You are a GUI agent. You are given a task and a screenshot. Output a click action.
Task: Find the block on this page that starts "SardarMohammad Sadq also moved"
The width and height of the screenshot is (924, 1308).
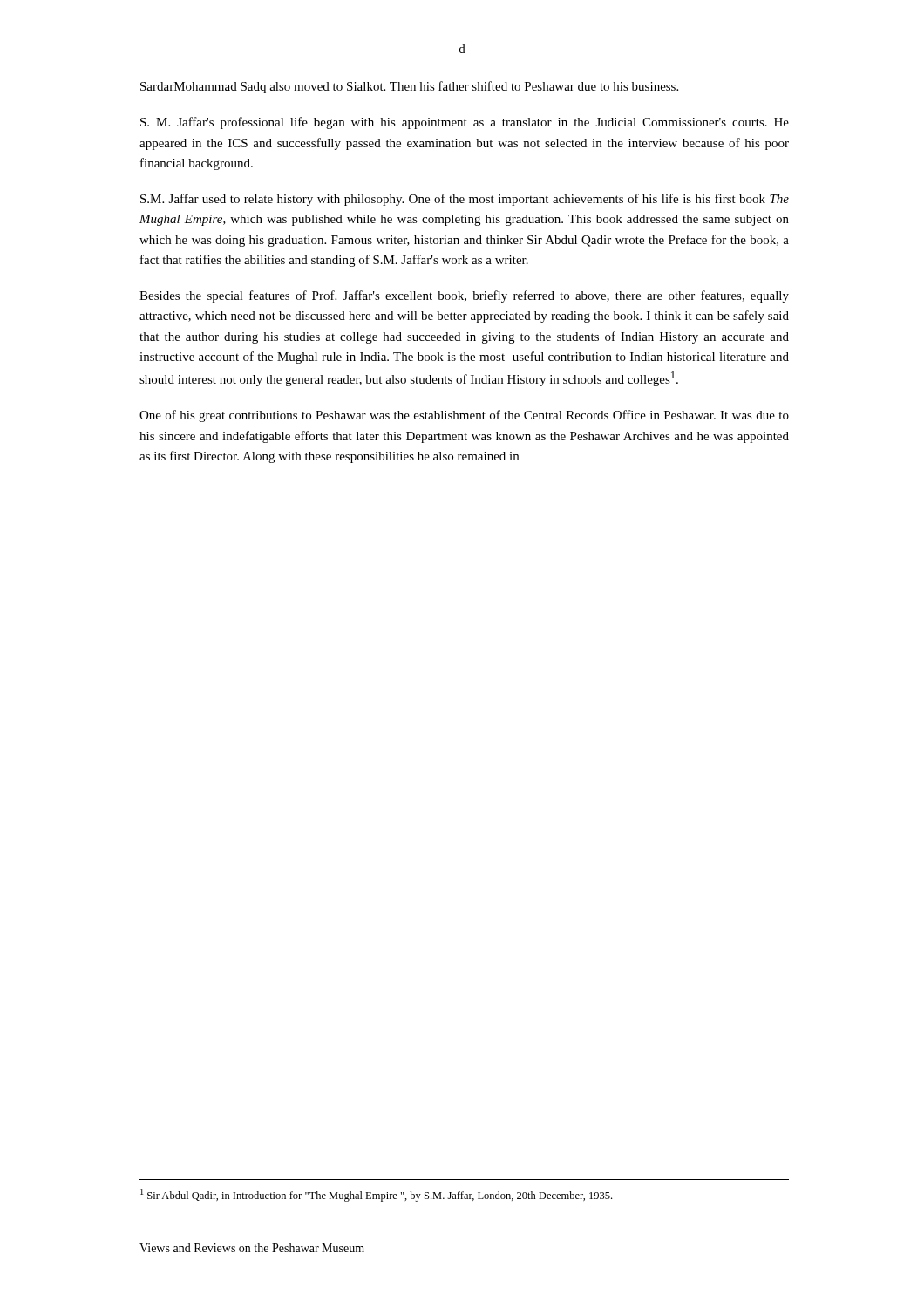pos(409,86)
